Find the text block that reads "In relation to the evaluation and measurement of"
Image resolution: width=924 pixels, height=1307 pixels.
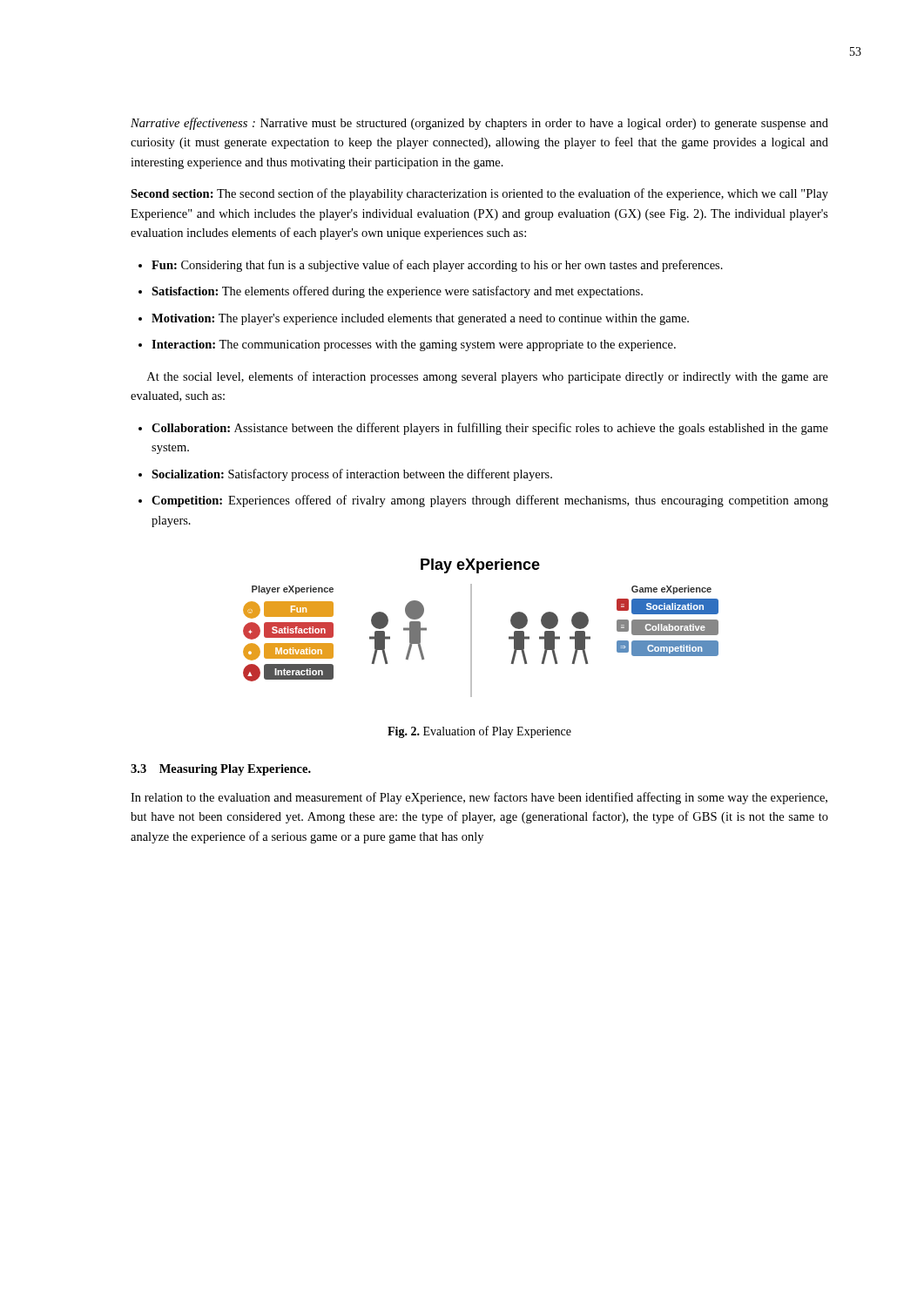[479, 816]
